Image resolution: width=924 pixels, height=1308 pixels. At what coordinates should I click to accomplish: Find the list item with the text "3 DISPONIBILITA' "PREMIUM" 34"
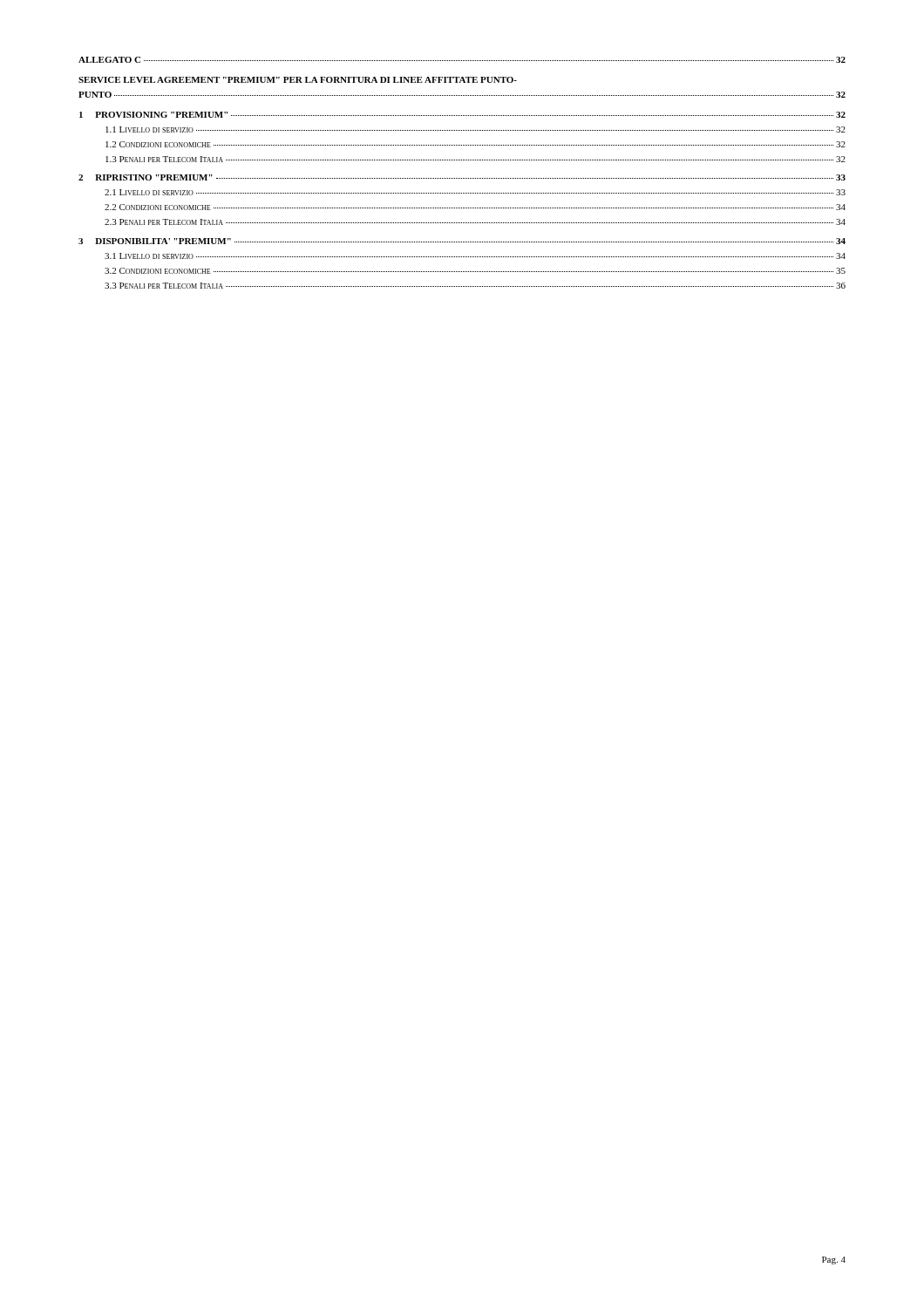(x=462, y=241)
